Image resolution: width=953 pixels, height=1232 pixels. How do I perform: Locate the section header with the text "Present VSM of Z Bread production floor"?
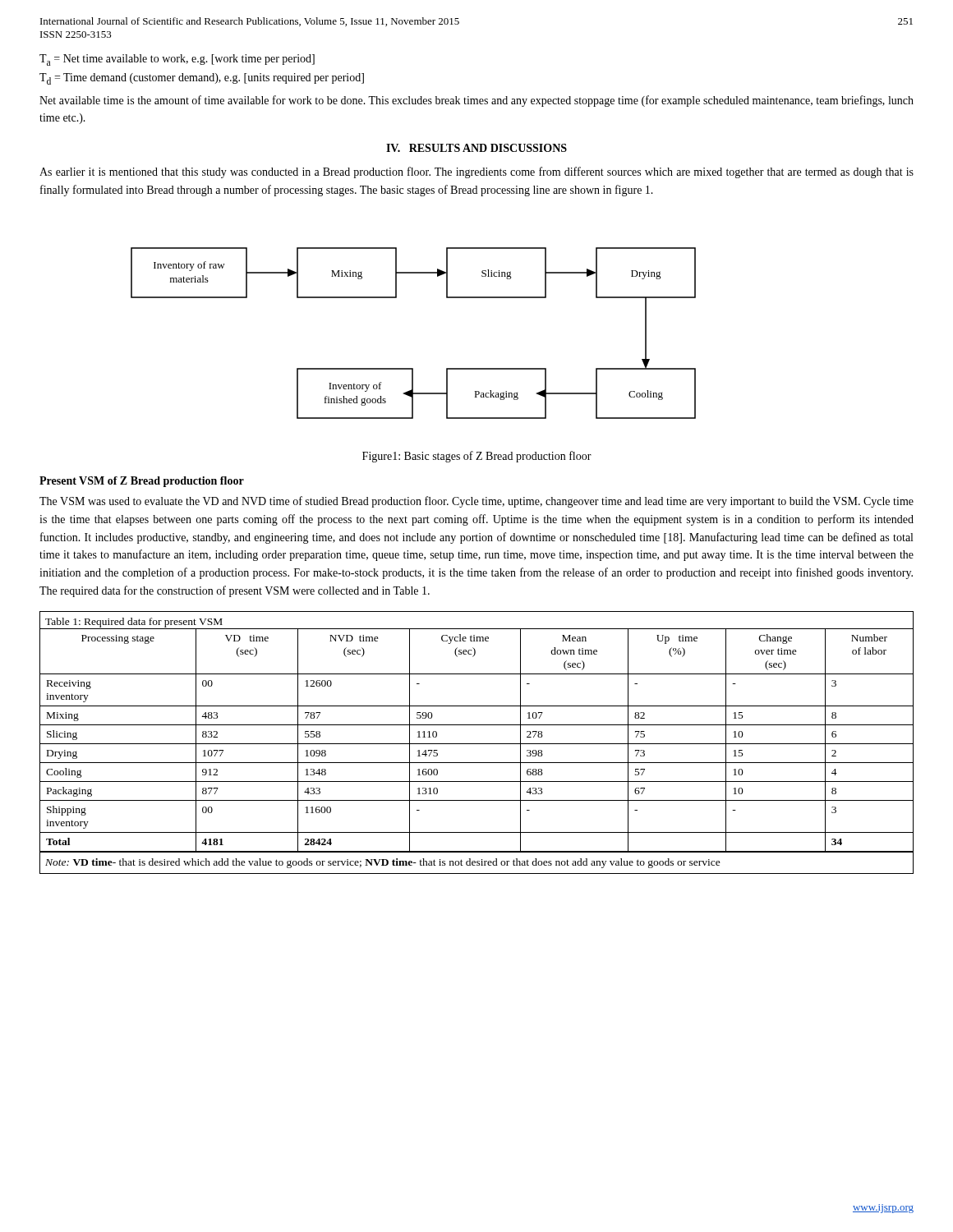pyautogui.click(x=142, y=481)
